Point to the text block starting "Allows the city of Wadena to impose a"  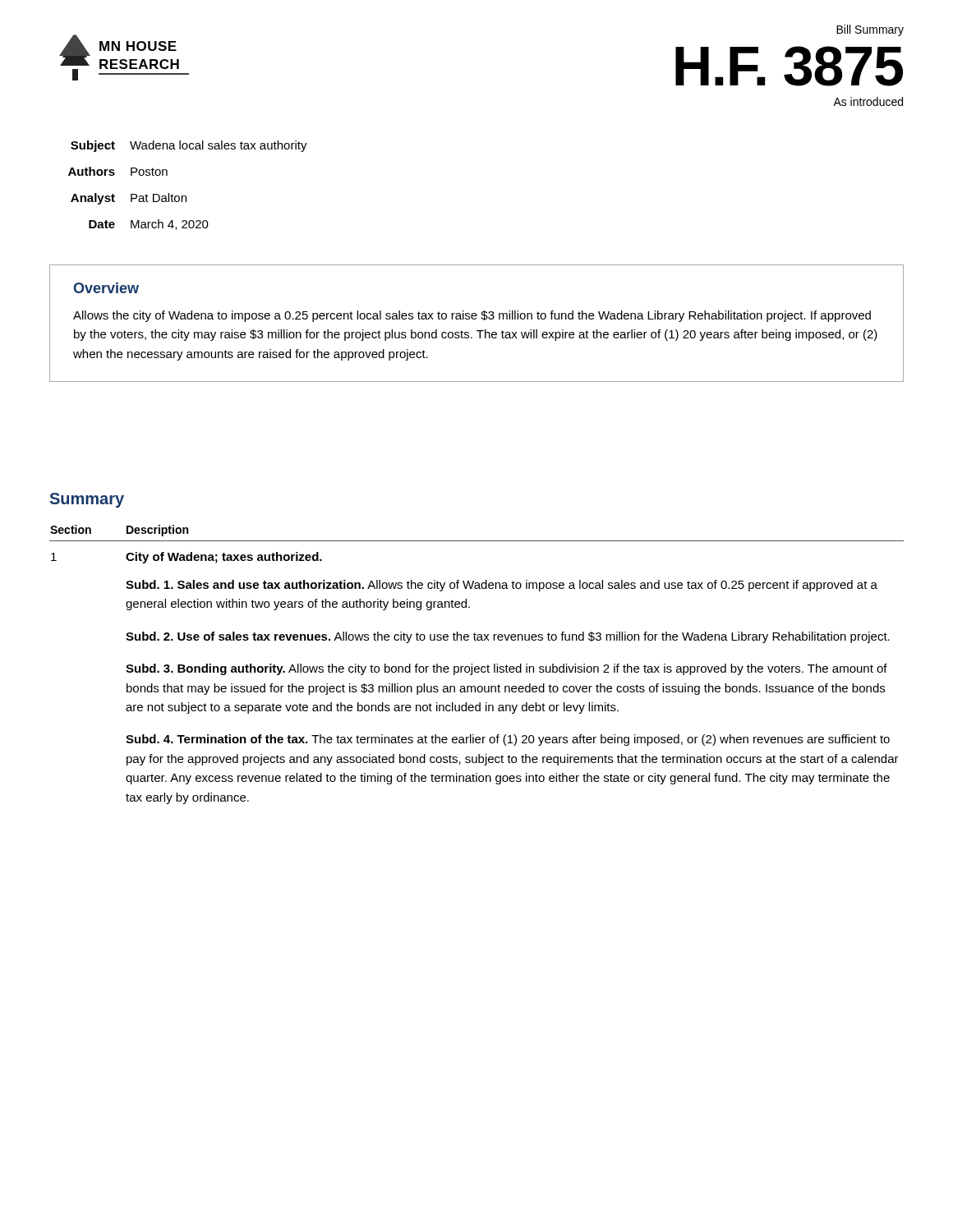pyautogui.click(x=475, y=334)
